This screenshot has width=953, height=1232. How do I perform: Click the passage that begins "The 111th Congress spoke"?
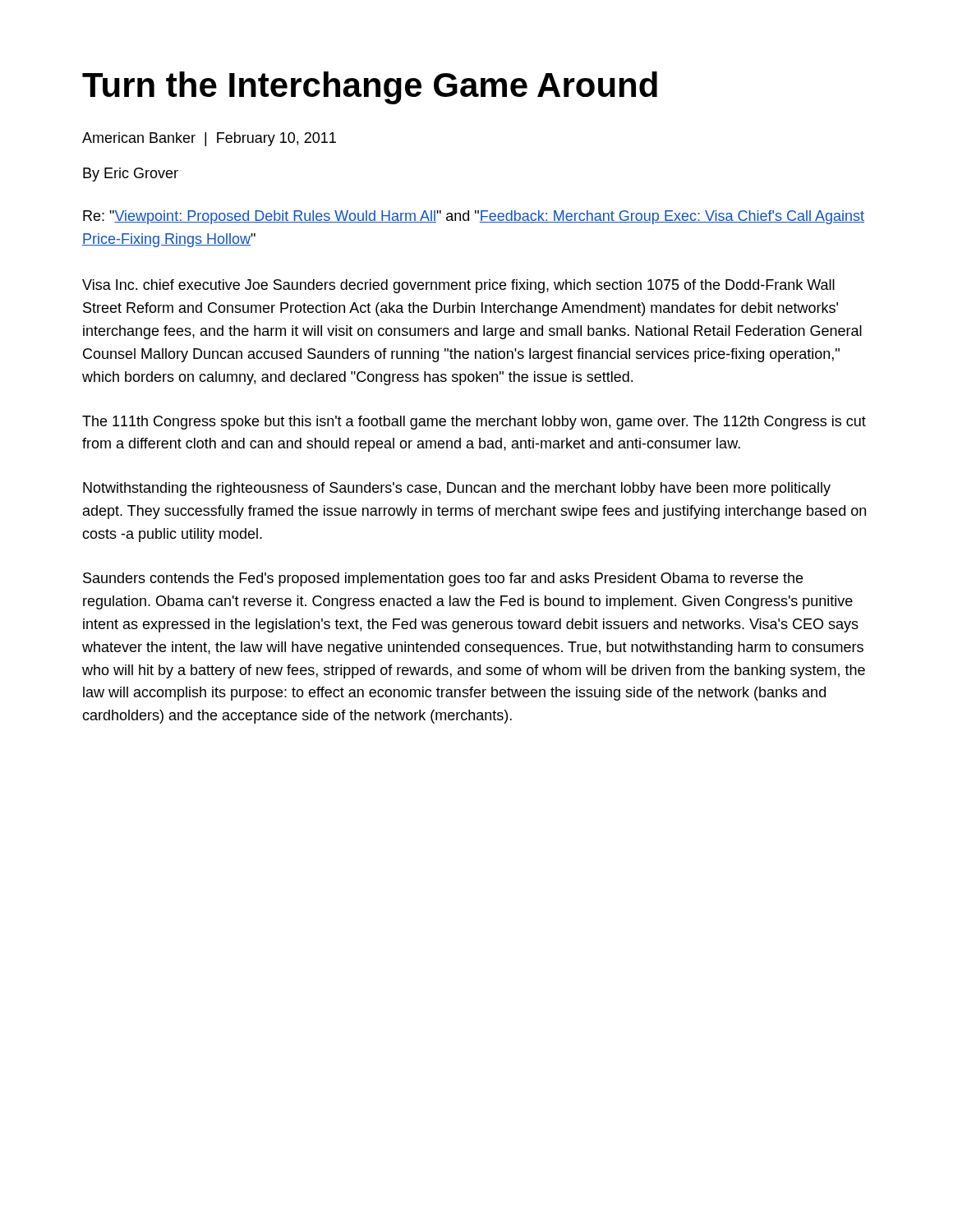tap(474, 432)
